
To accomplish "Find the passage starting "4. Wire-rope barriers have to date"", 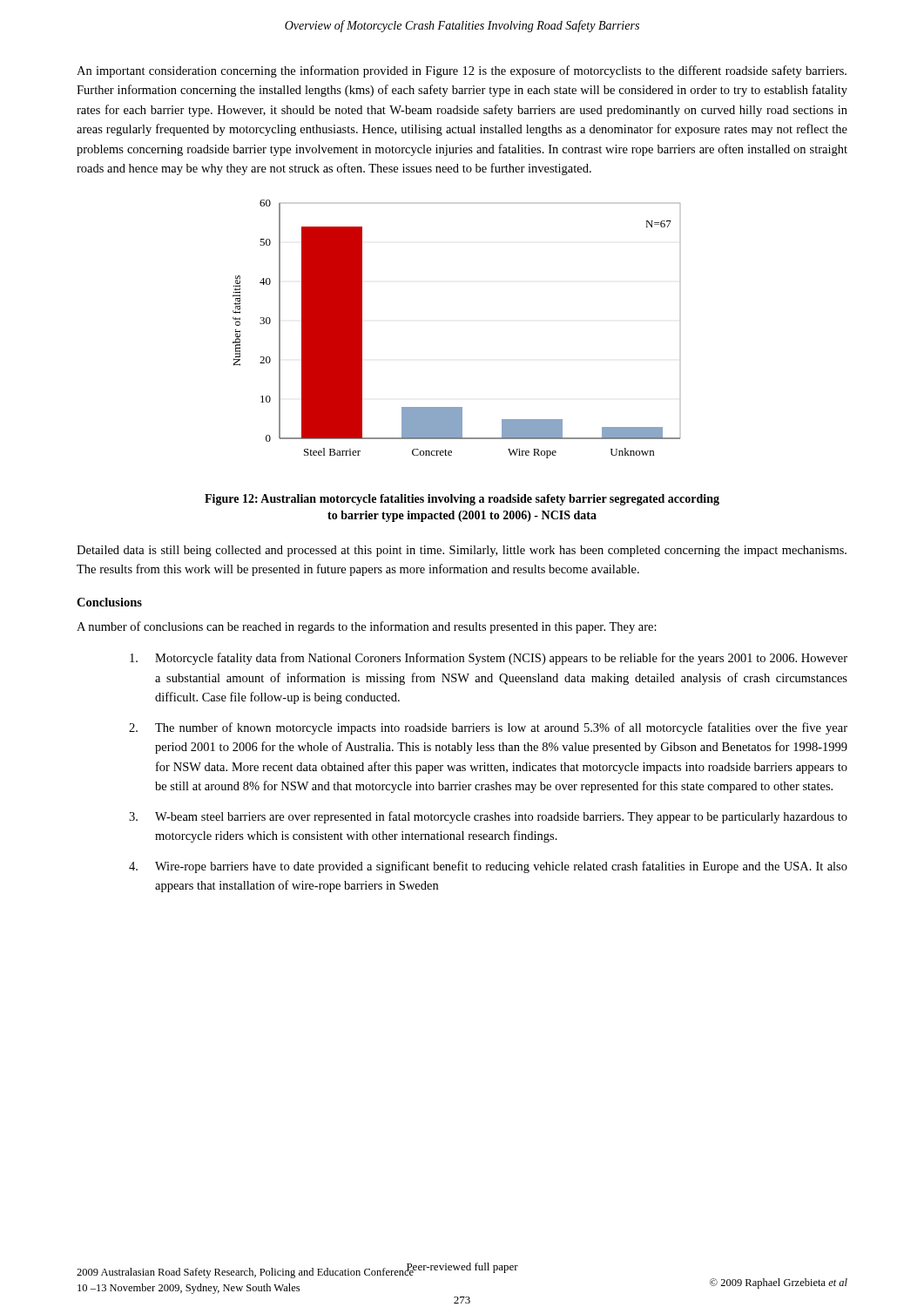I will (x=488, y=876).
